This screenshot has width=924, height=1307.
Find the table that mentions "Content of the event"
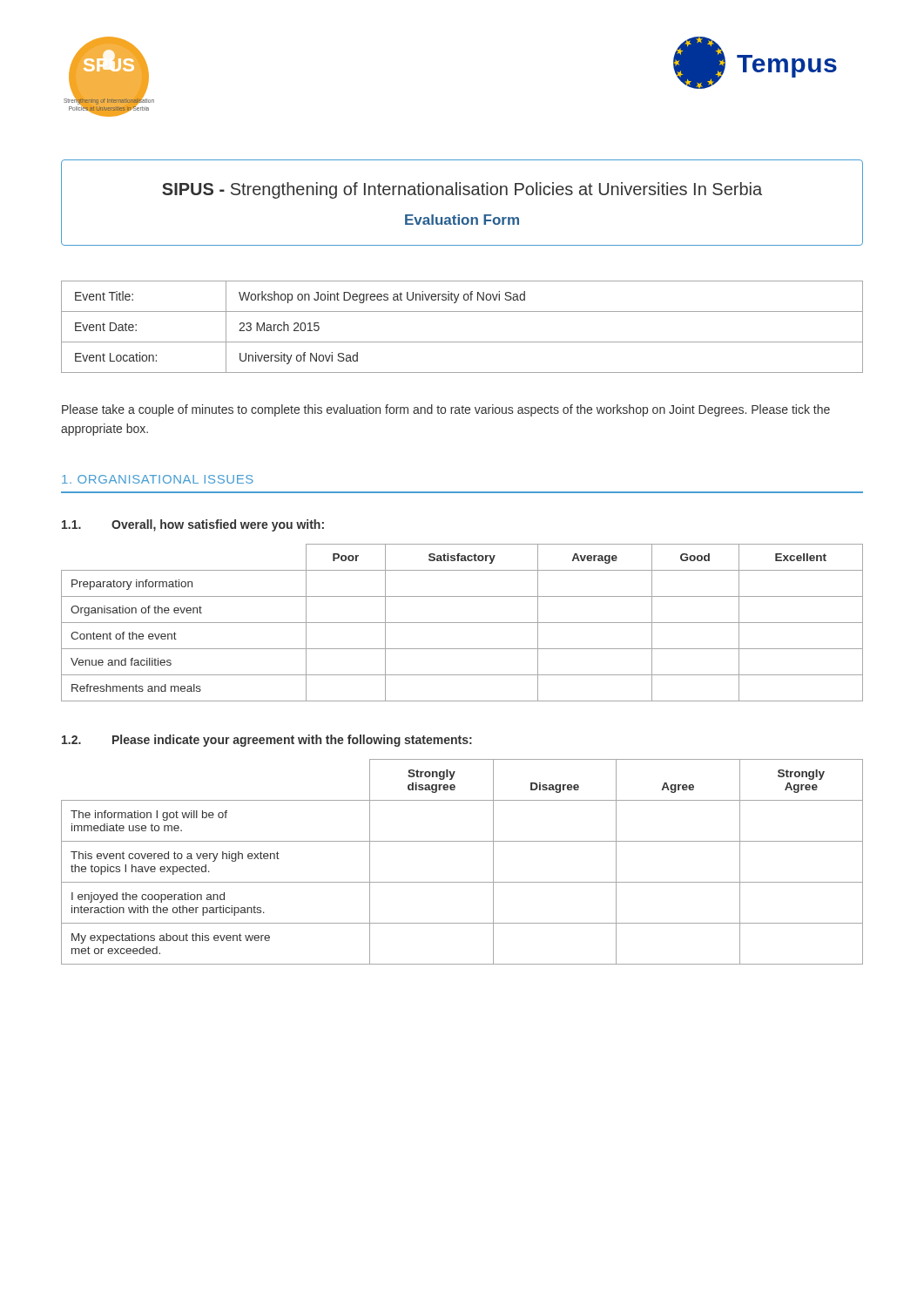click(x=462, y=623)
